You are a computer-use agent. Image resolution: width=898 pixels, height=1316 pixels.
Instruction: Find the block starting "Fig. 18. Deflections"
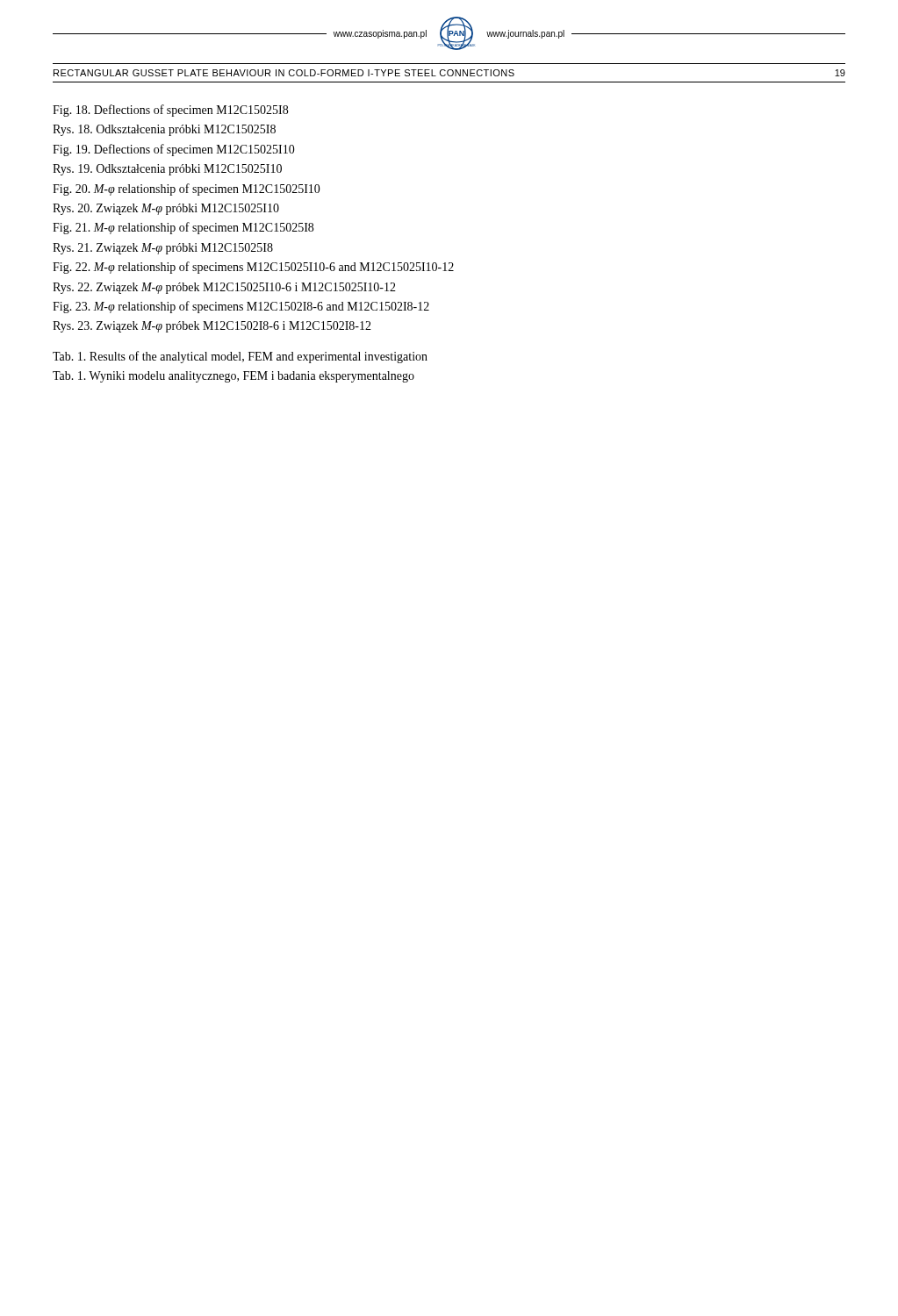coord(171,110)
